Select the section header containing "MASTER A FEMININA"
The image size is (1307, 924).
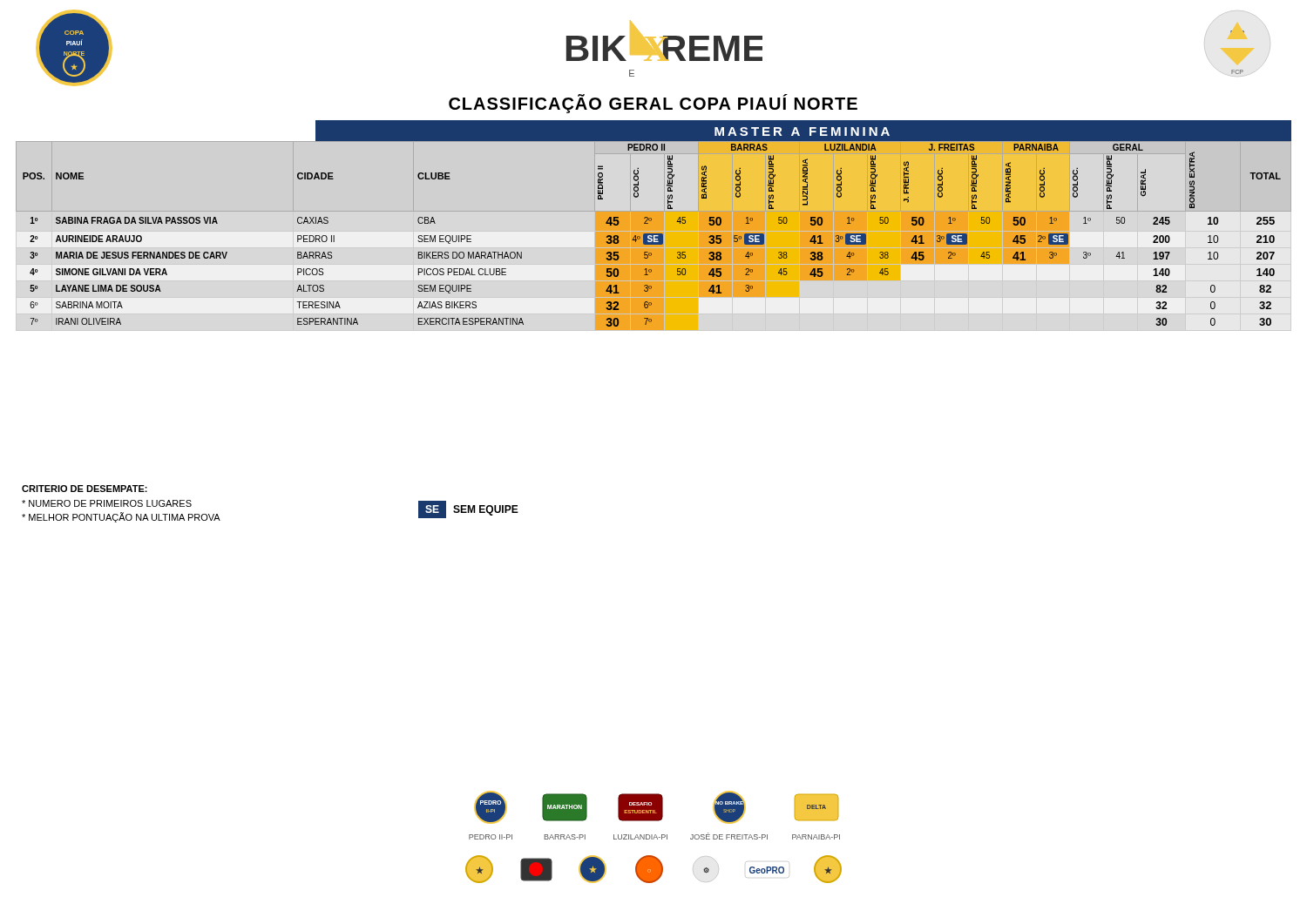click(803, 131)
